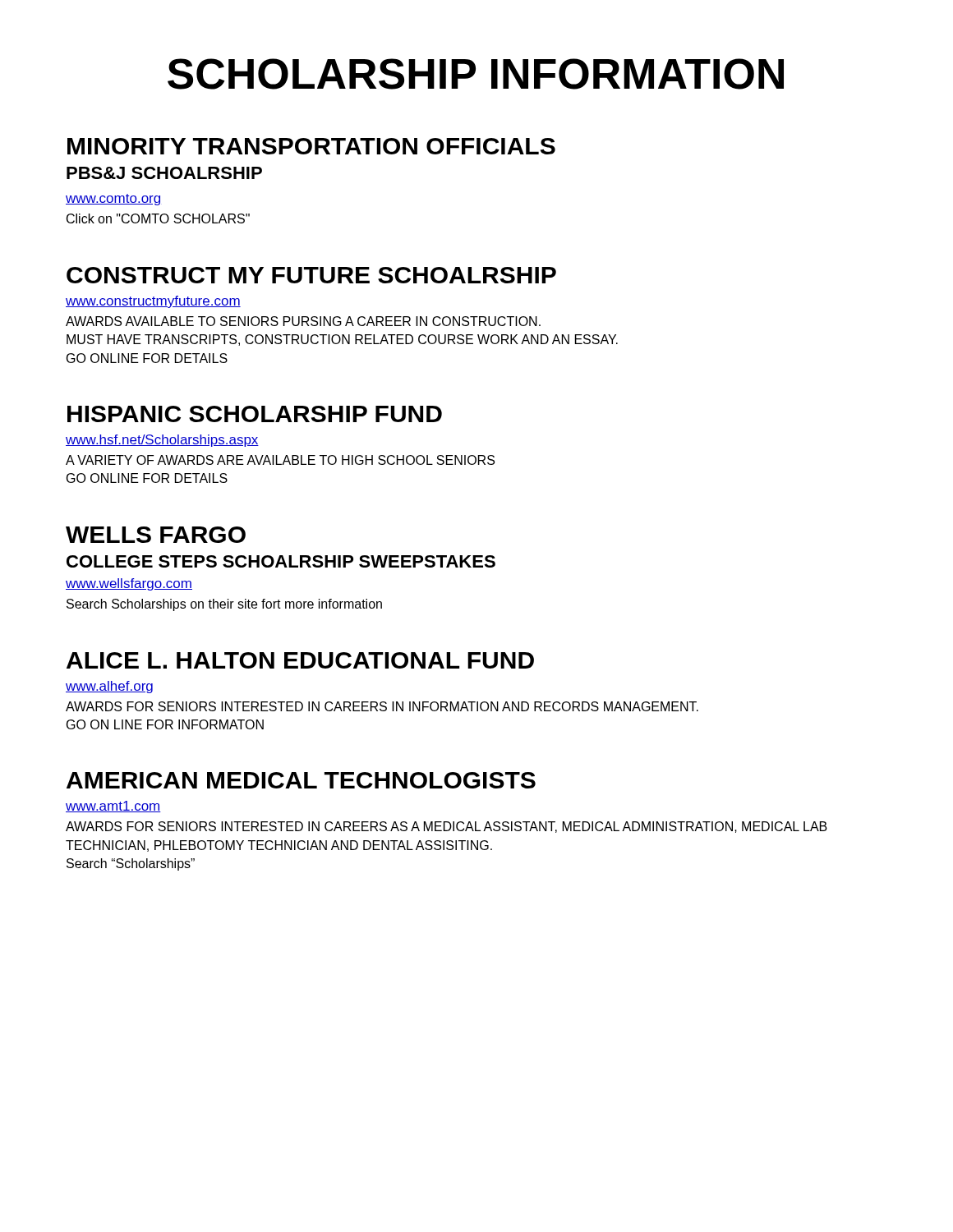Find the block on this page that starts "www.hsf.net/Scholarships.aspx A VARIETY"
The image size is (953, 1232).
pos(476,460)
